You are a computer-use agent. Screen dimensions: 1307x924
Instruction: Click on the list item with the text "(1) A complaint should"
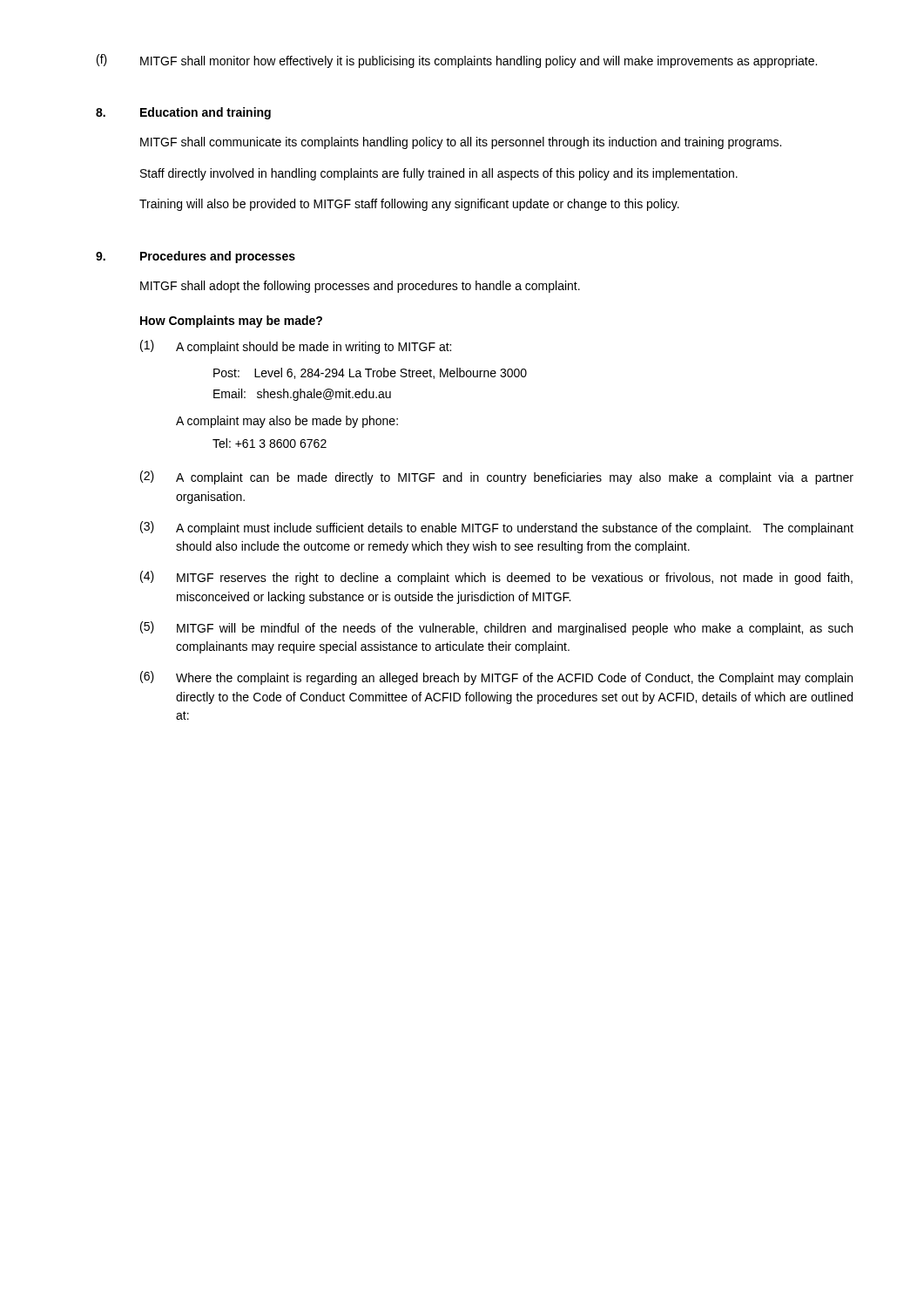[296, 347]
